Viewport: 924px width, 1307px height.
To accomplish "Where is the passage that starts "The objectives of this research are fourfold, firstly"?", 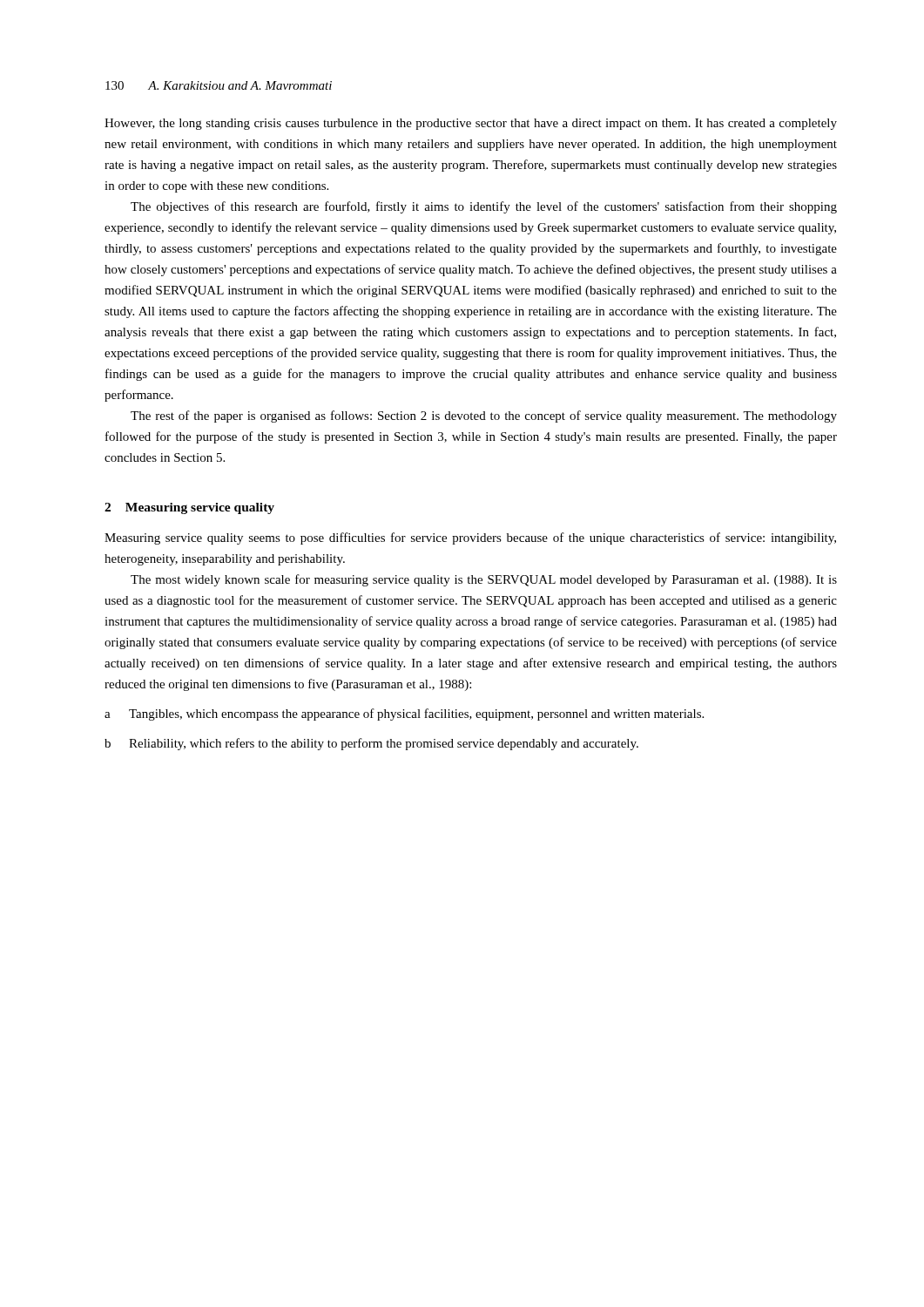I will pyautogui.click(x=471, y=301).
